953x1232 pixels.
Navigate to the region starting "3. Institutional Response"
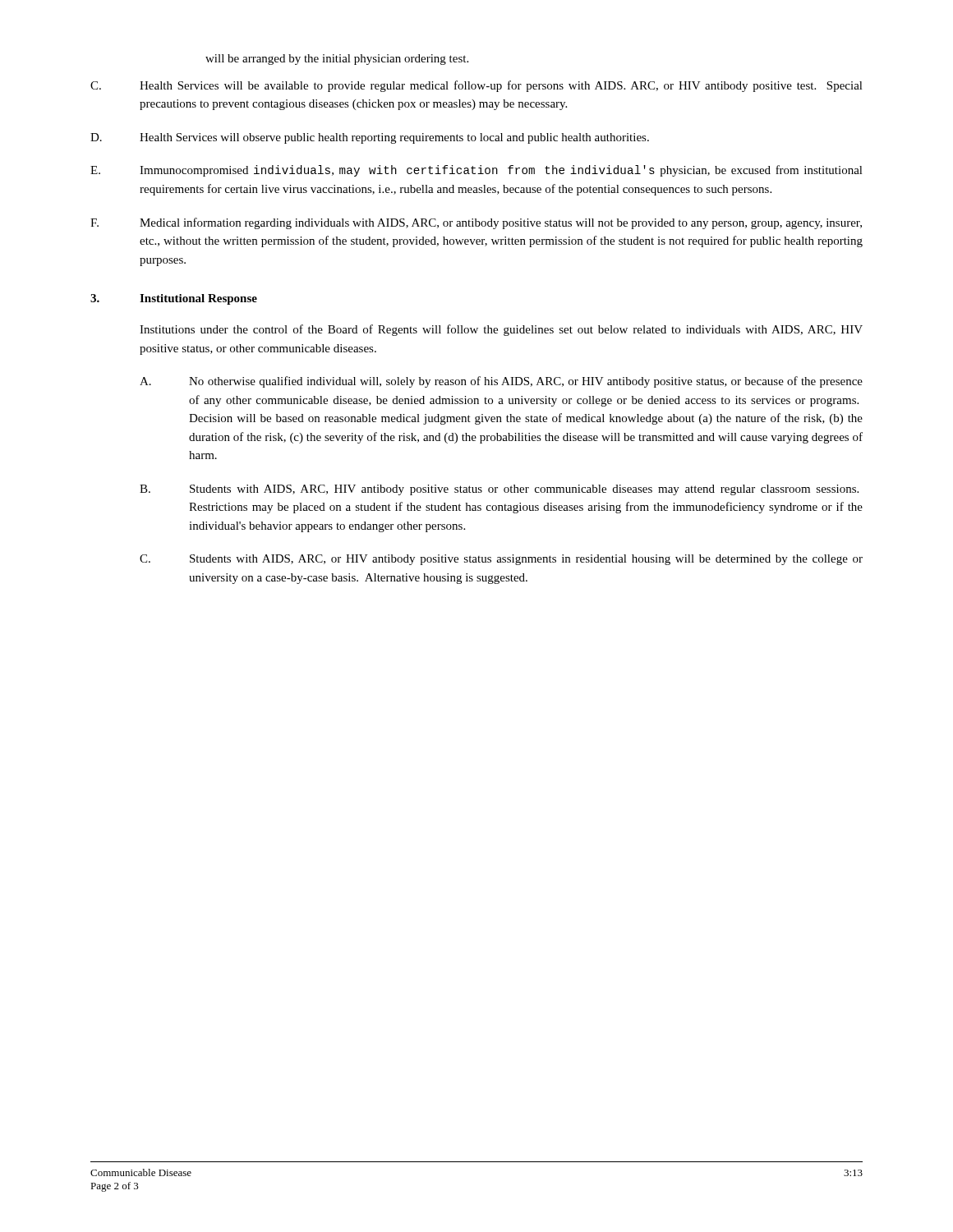174,299
